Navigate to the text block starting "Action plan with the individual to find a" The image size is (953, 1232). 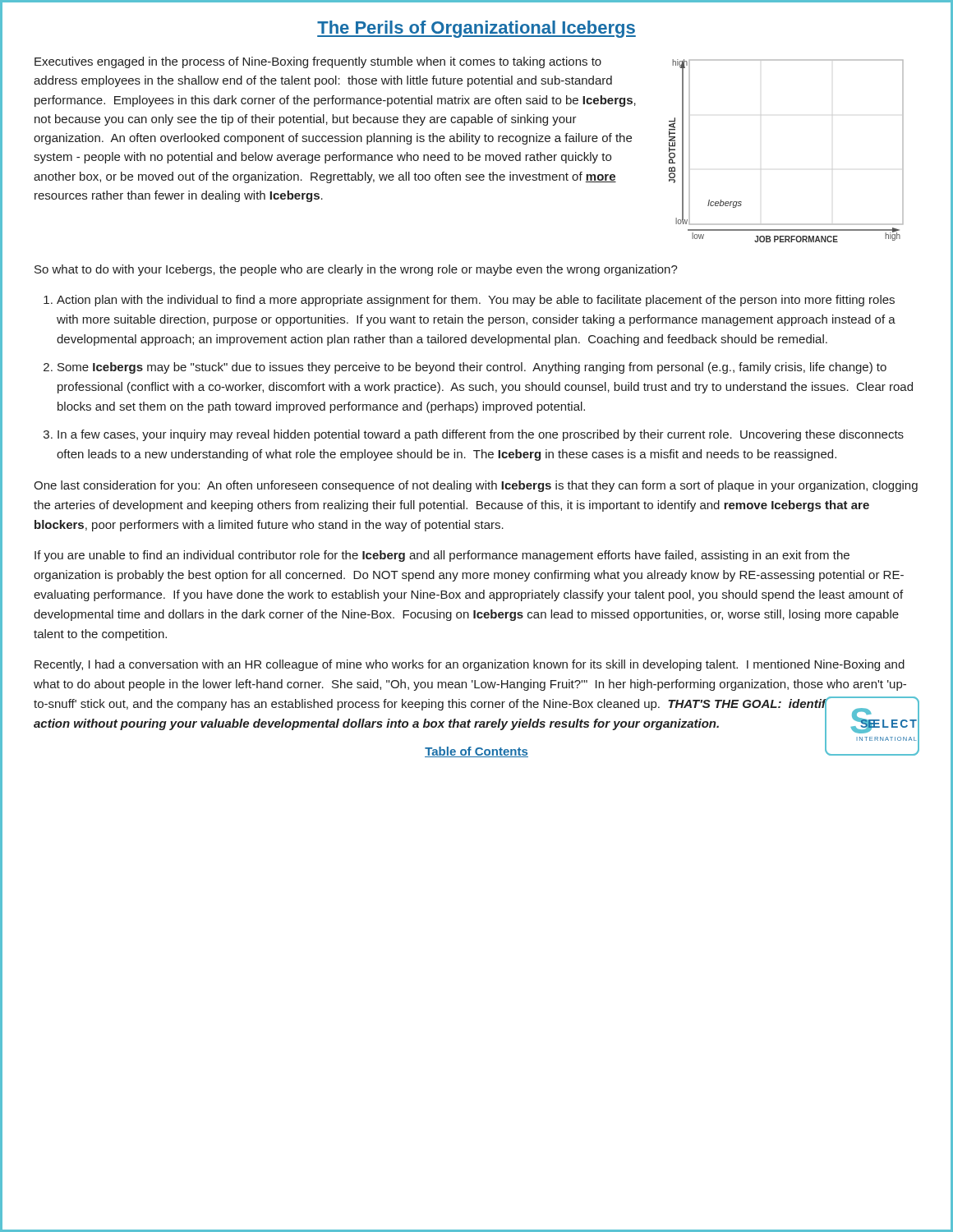(x=488, y=319)
